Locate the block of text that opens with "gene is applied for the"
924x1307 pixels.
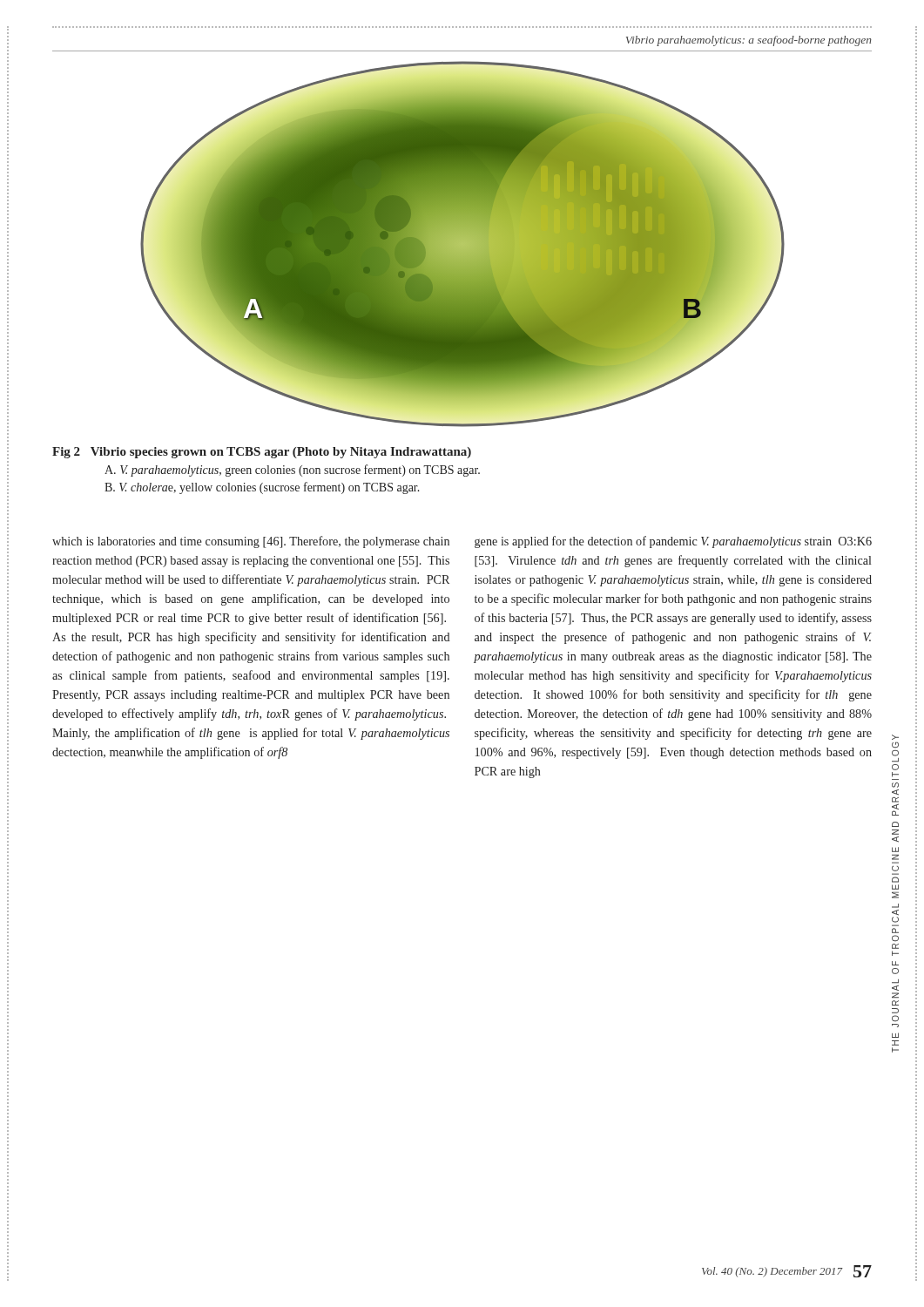click(673, 542)
